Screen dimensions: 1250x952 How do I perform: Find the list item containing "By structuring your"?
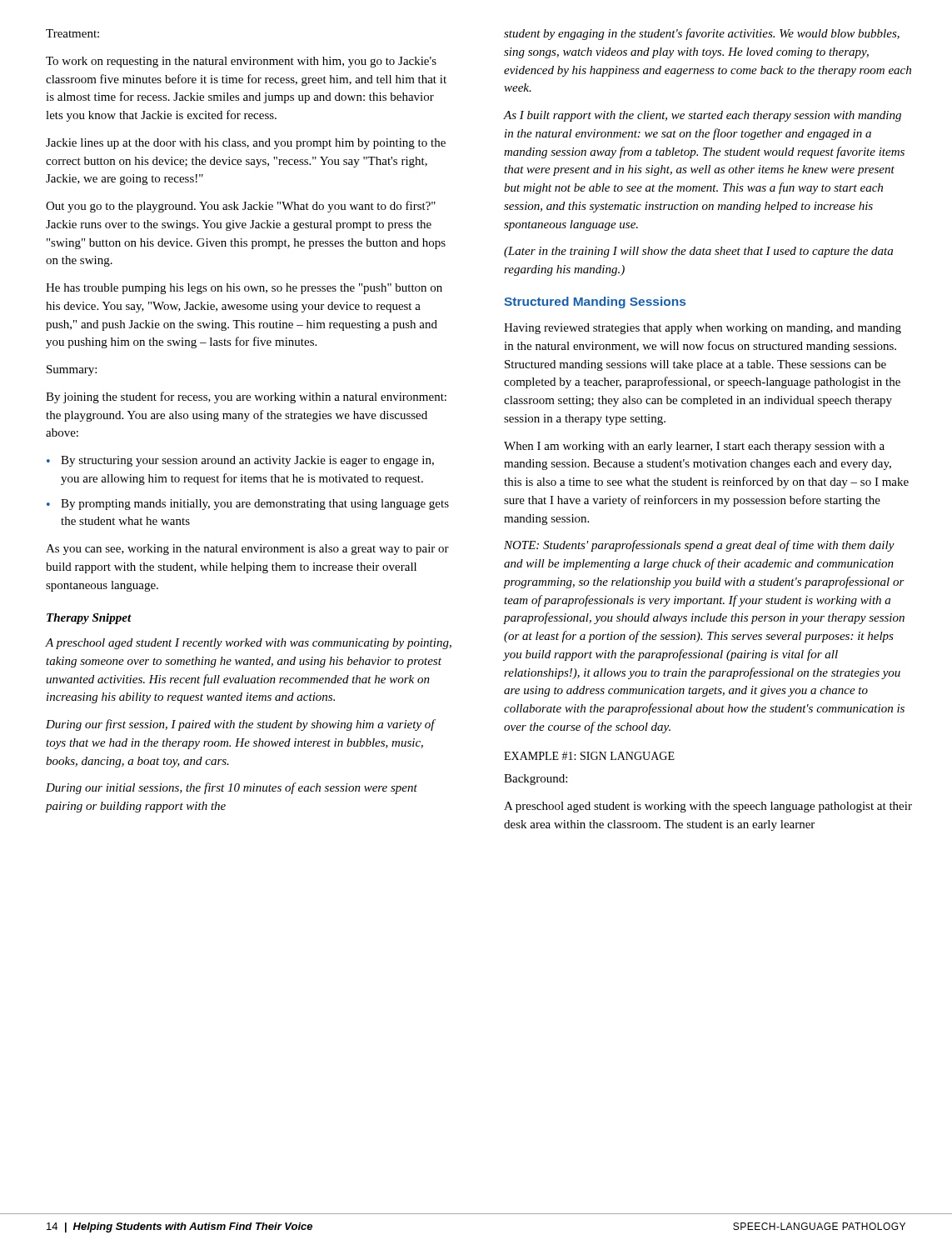point(248,469)
